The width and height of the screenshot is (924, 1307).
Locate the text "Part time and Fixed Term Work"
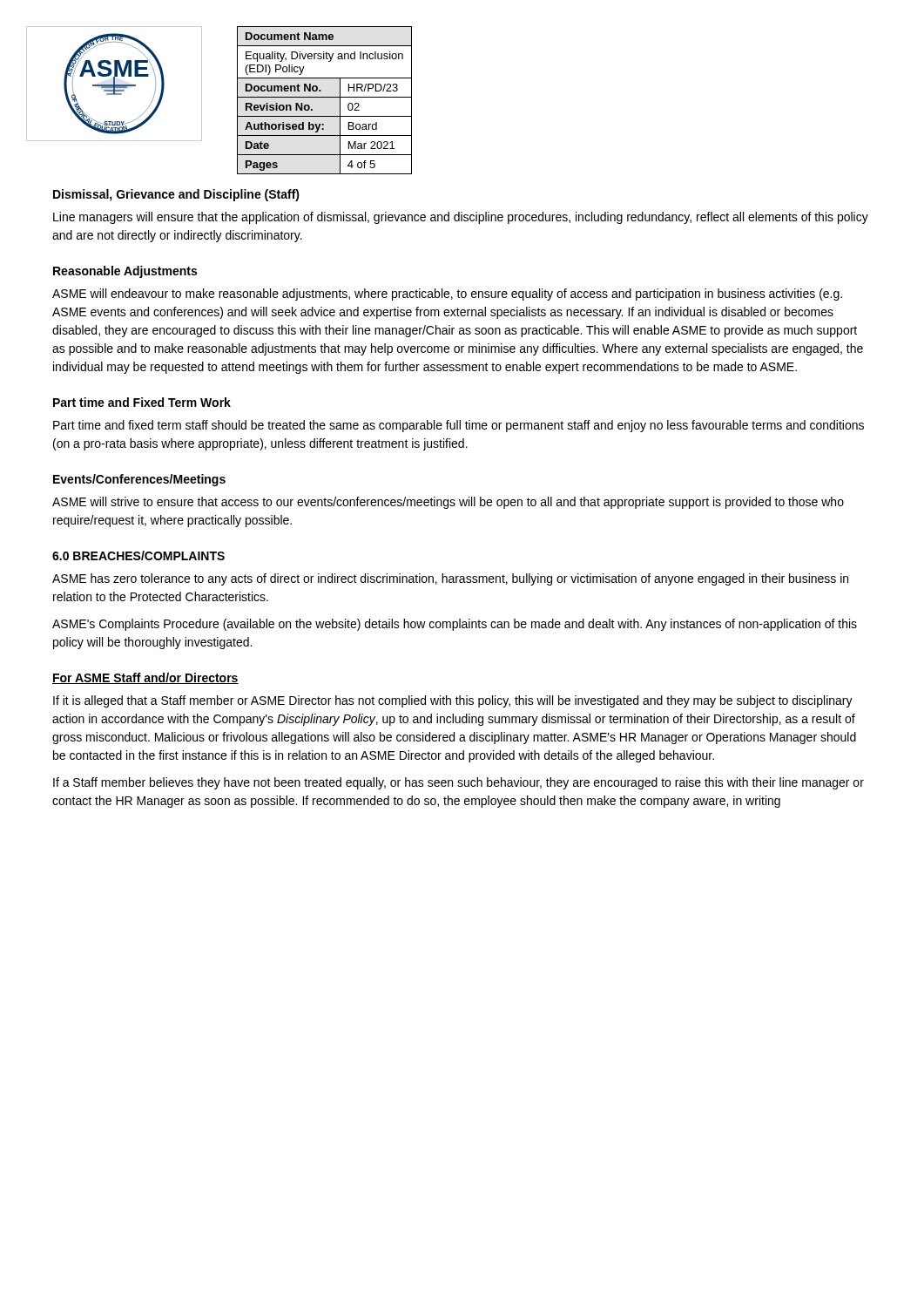pyautogui.click(x=141, y=403)
